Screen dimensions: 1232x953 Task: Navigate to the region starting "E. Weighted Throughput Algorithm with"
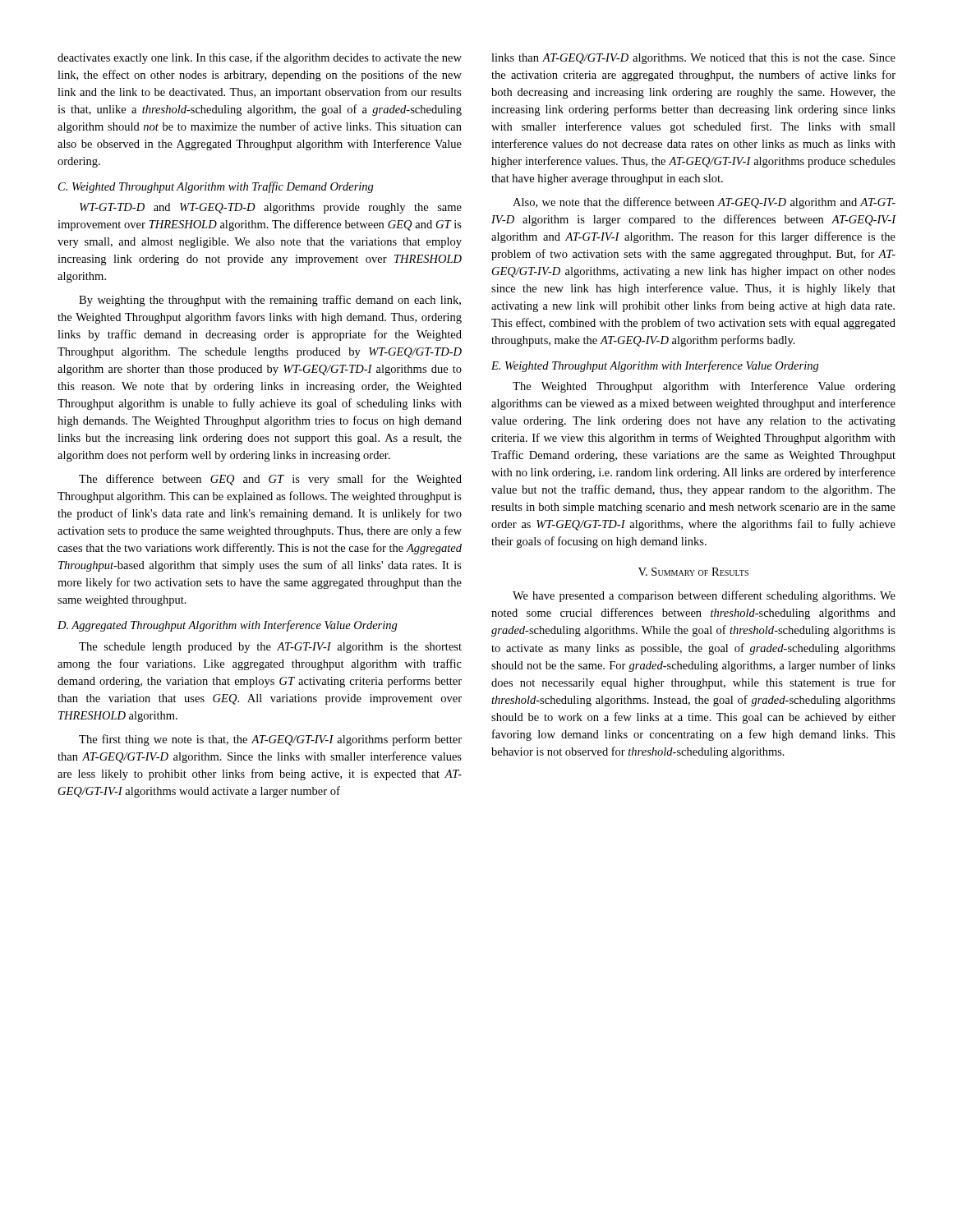click(693, 366)
